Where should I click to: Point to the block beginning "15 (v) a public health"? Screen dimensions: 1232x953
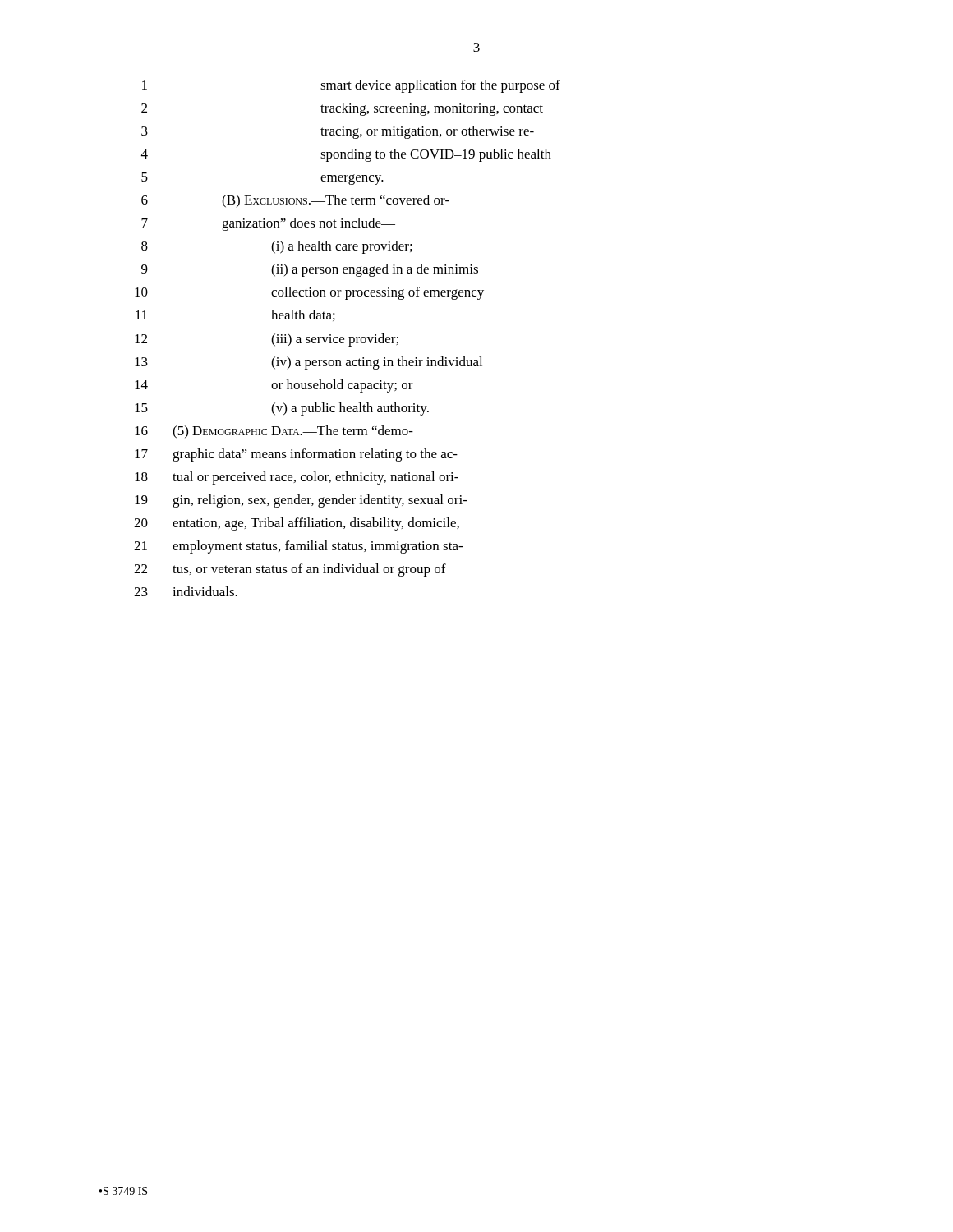pyautogui.click(x=282, y=409)
